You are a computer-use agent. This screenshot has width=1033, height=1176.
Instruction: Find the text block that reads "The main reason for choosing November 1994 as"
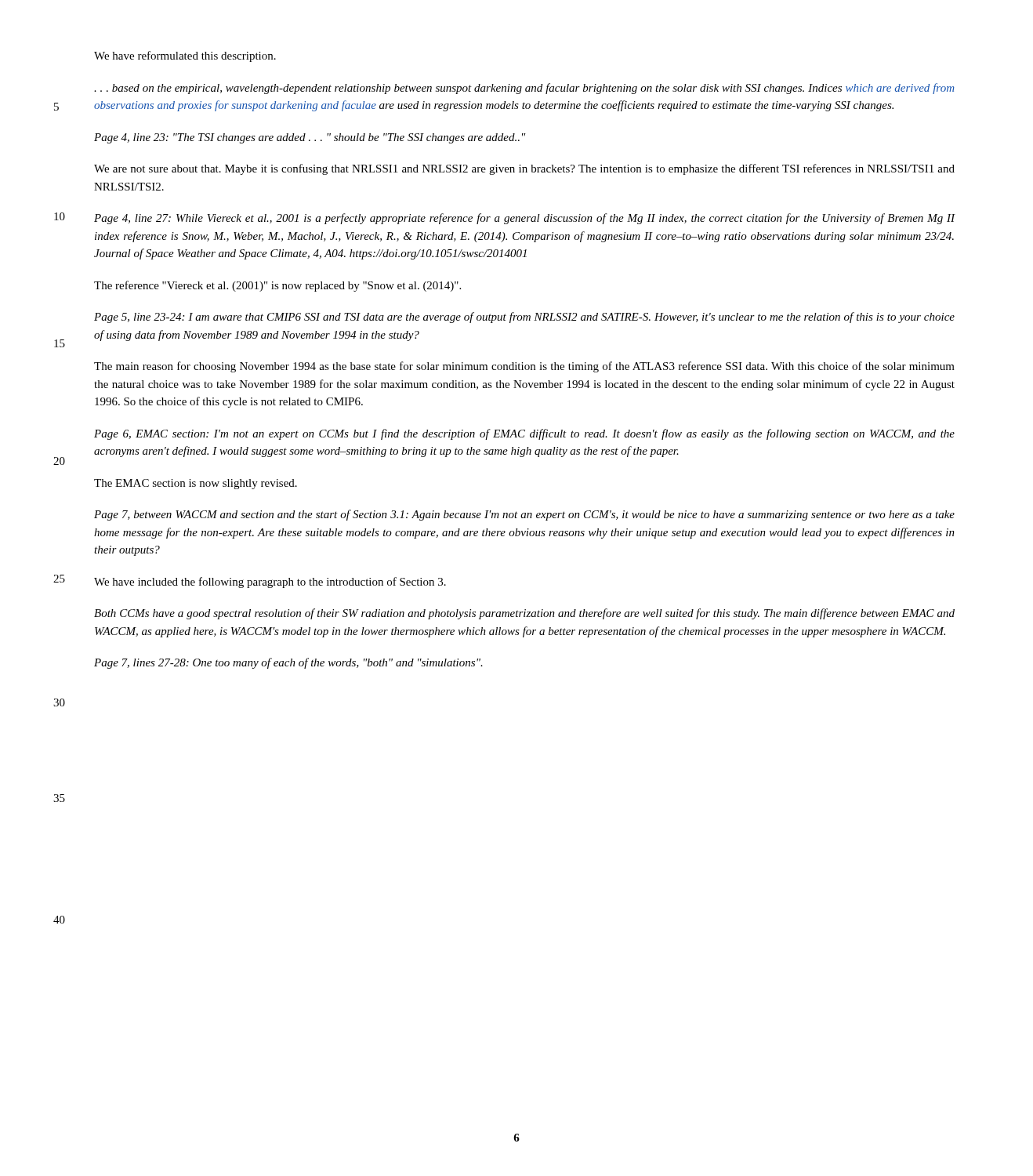pos(524,384)
